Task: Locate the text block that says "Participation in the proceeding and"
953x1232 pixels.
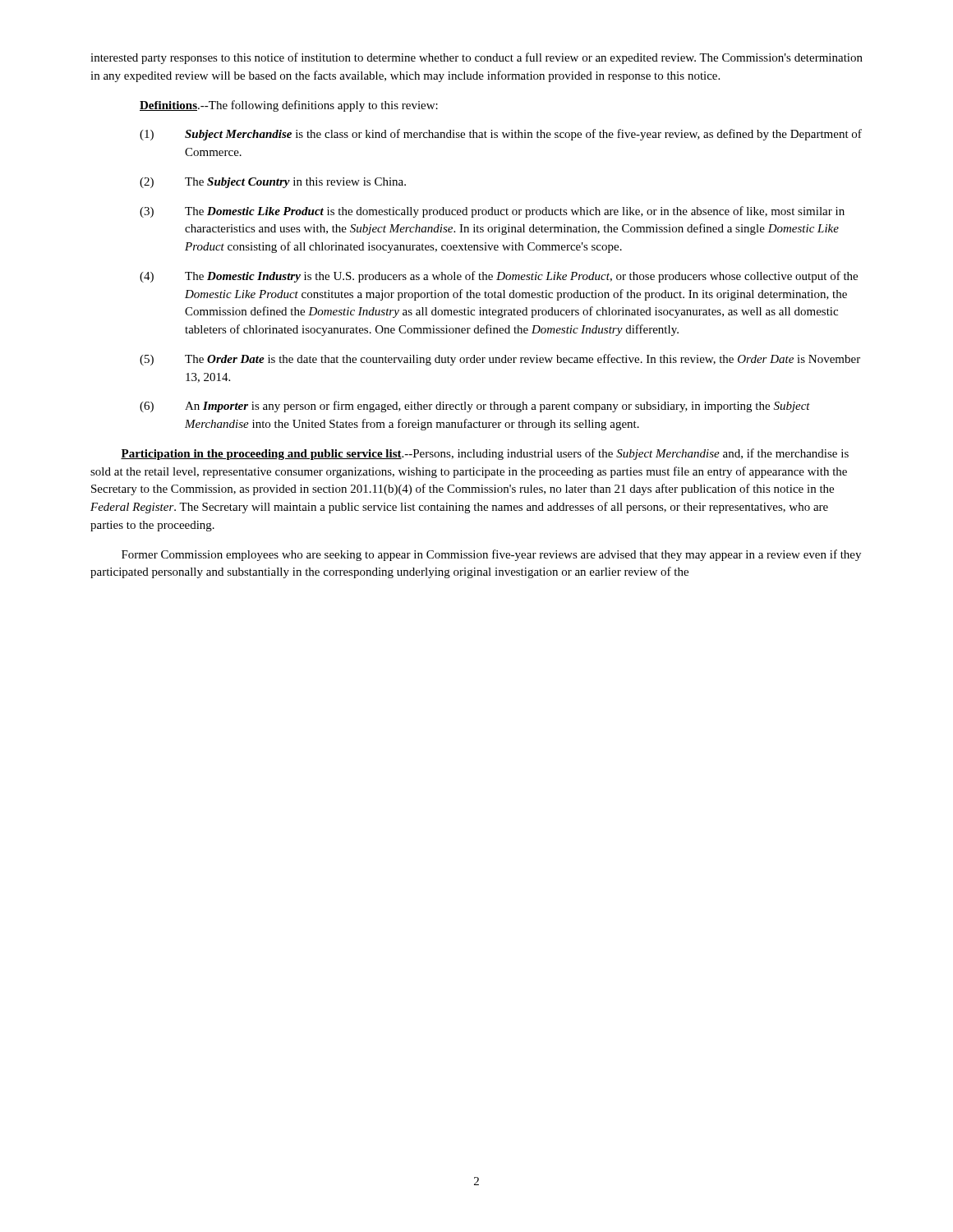Action: pos(470,489)
